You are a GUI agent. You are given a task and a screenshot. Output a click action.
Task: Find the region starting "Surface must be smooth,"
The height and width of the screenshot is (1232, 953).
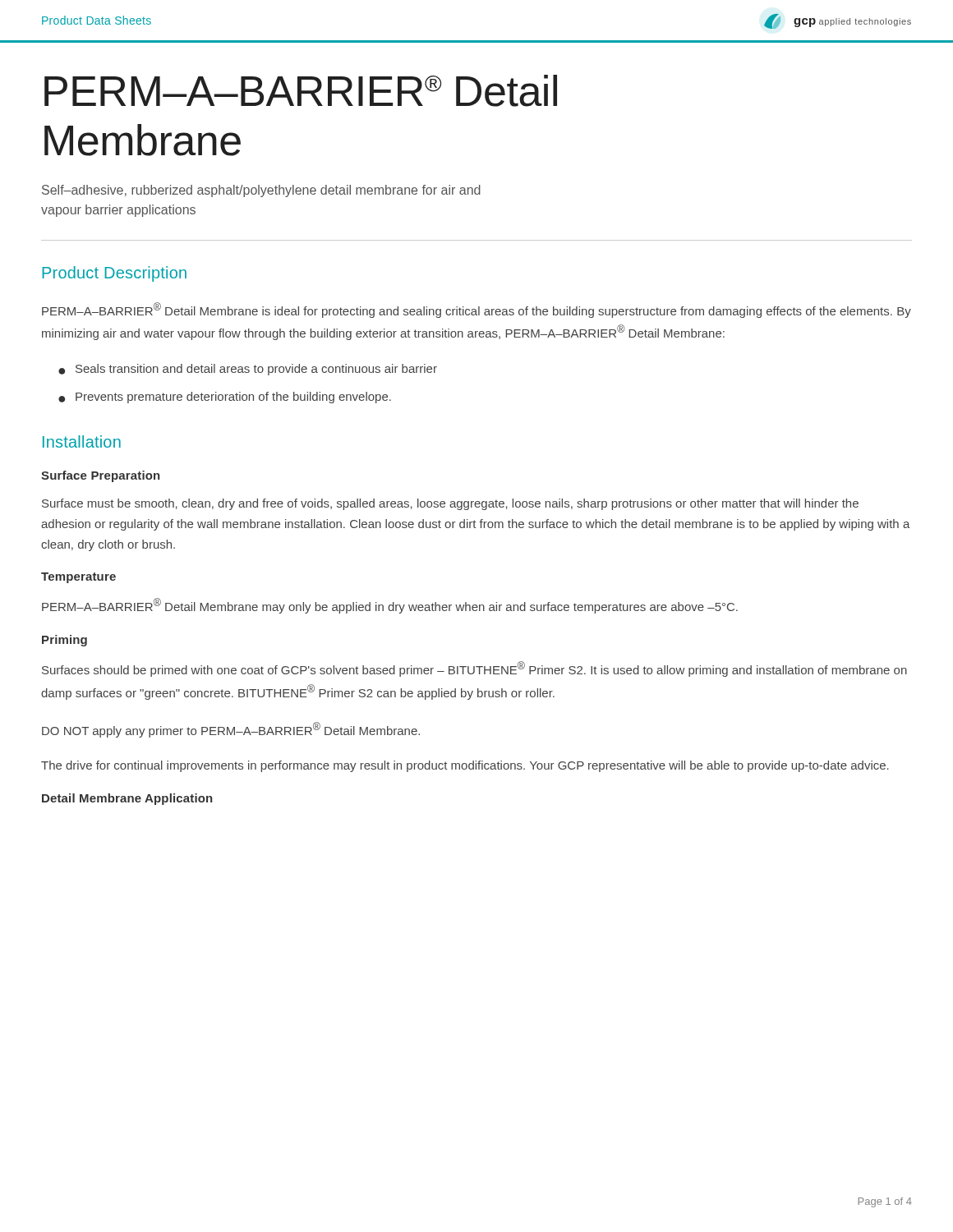coord(476,524)
